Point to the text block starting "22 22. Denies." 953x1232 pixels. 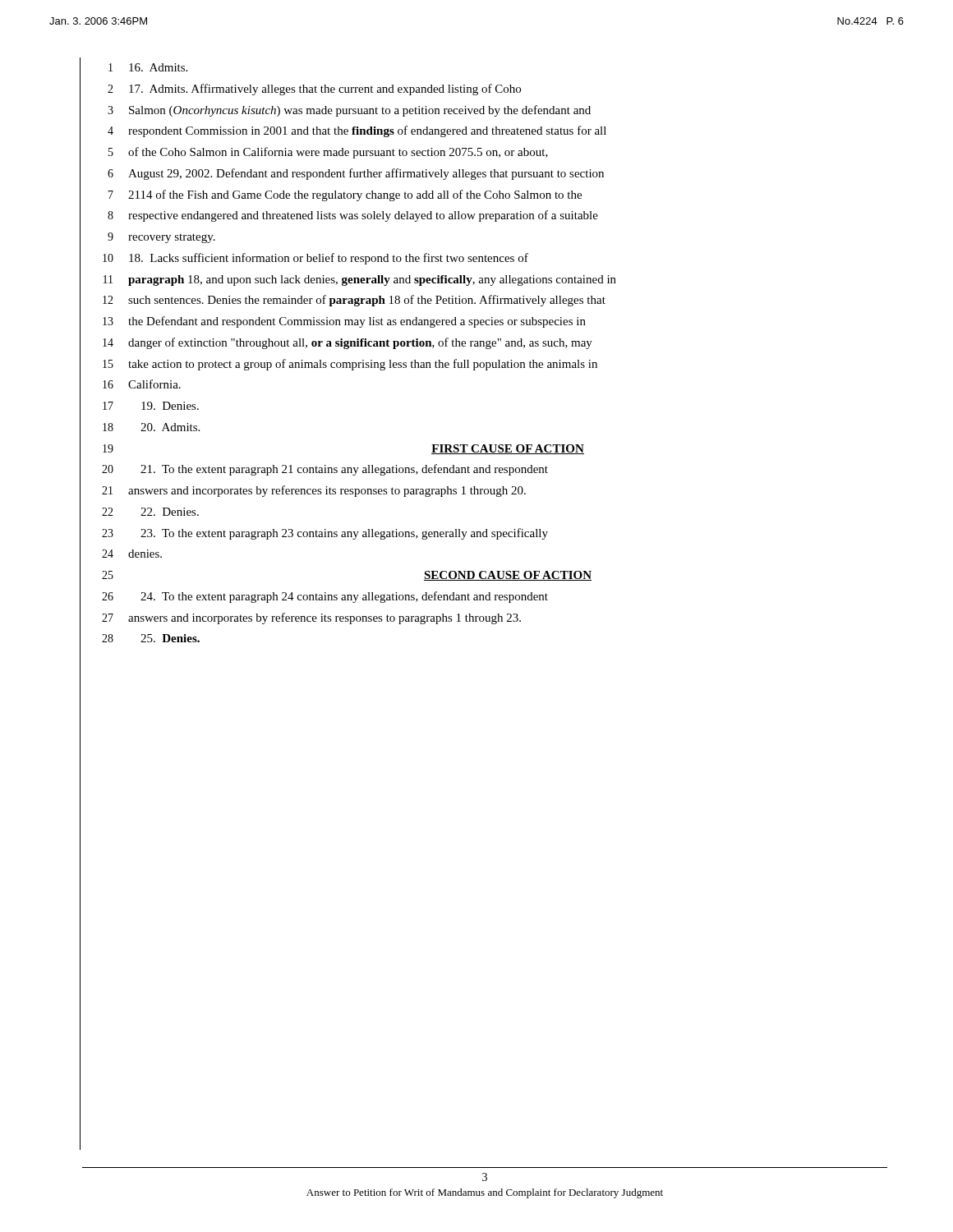tap(150, 512)
